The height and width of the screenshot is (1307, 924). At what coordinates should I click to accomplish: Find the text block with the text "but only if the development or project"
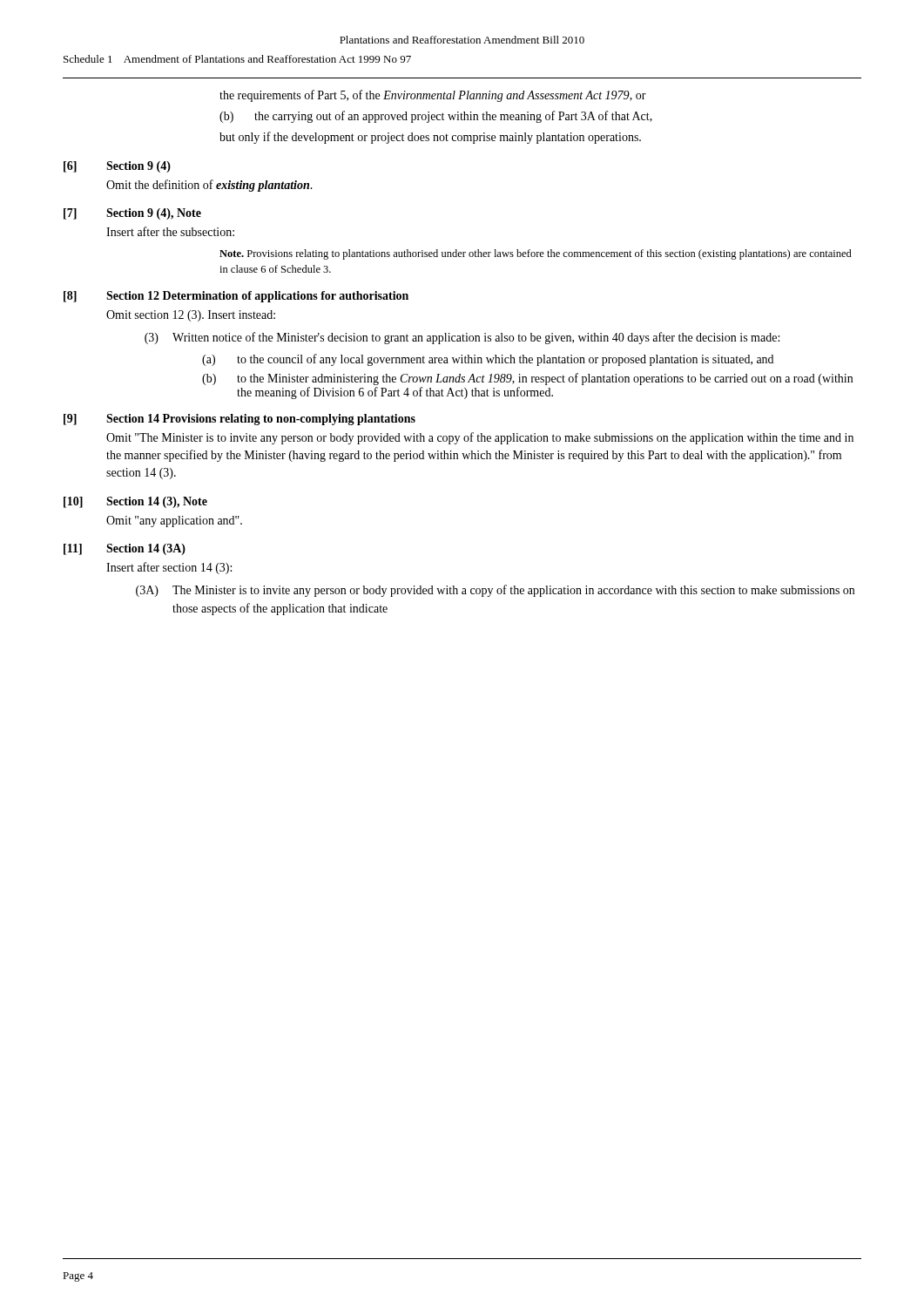pos(431,137)
